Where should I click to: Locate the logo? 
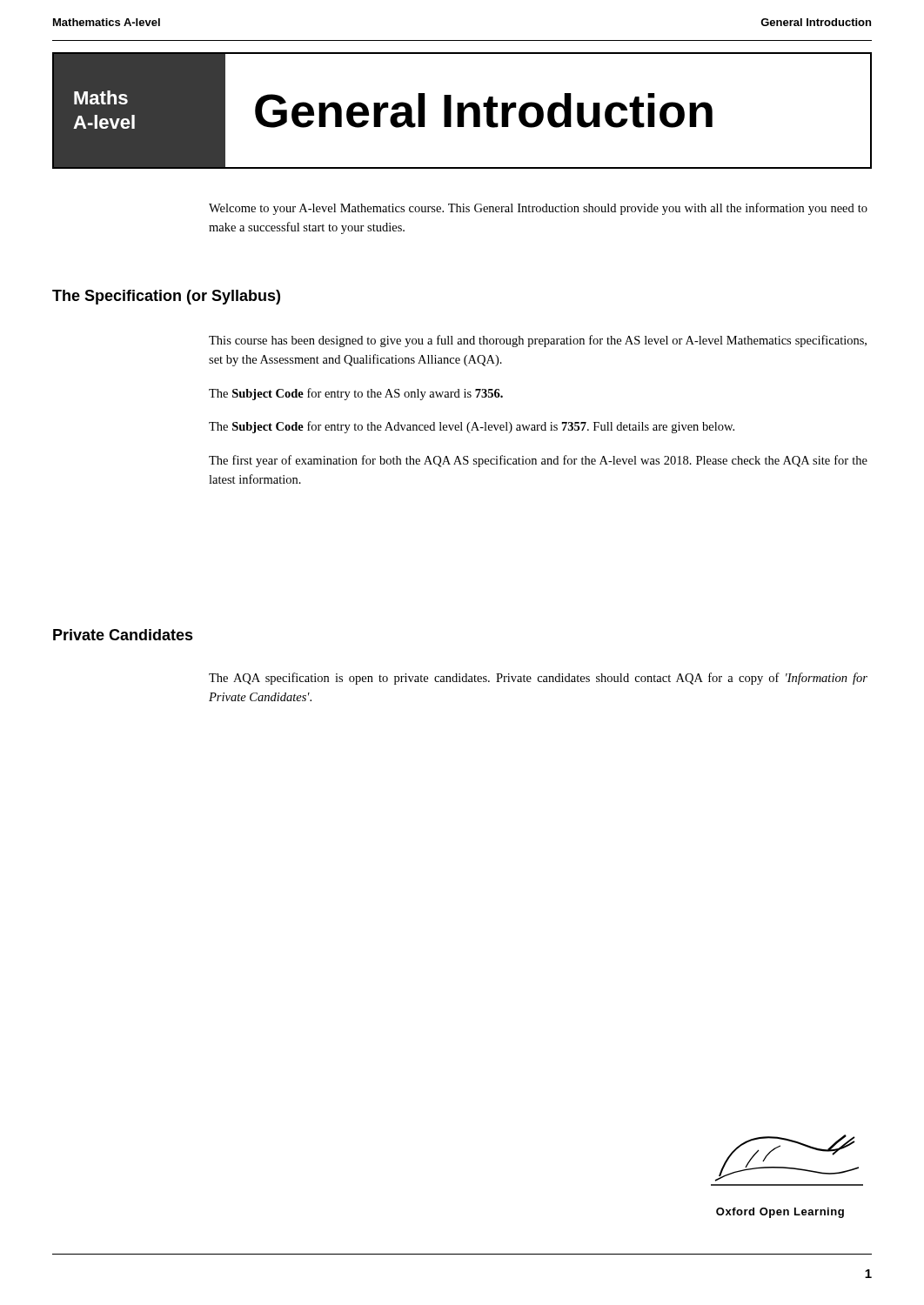[780, 1169]
